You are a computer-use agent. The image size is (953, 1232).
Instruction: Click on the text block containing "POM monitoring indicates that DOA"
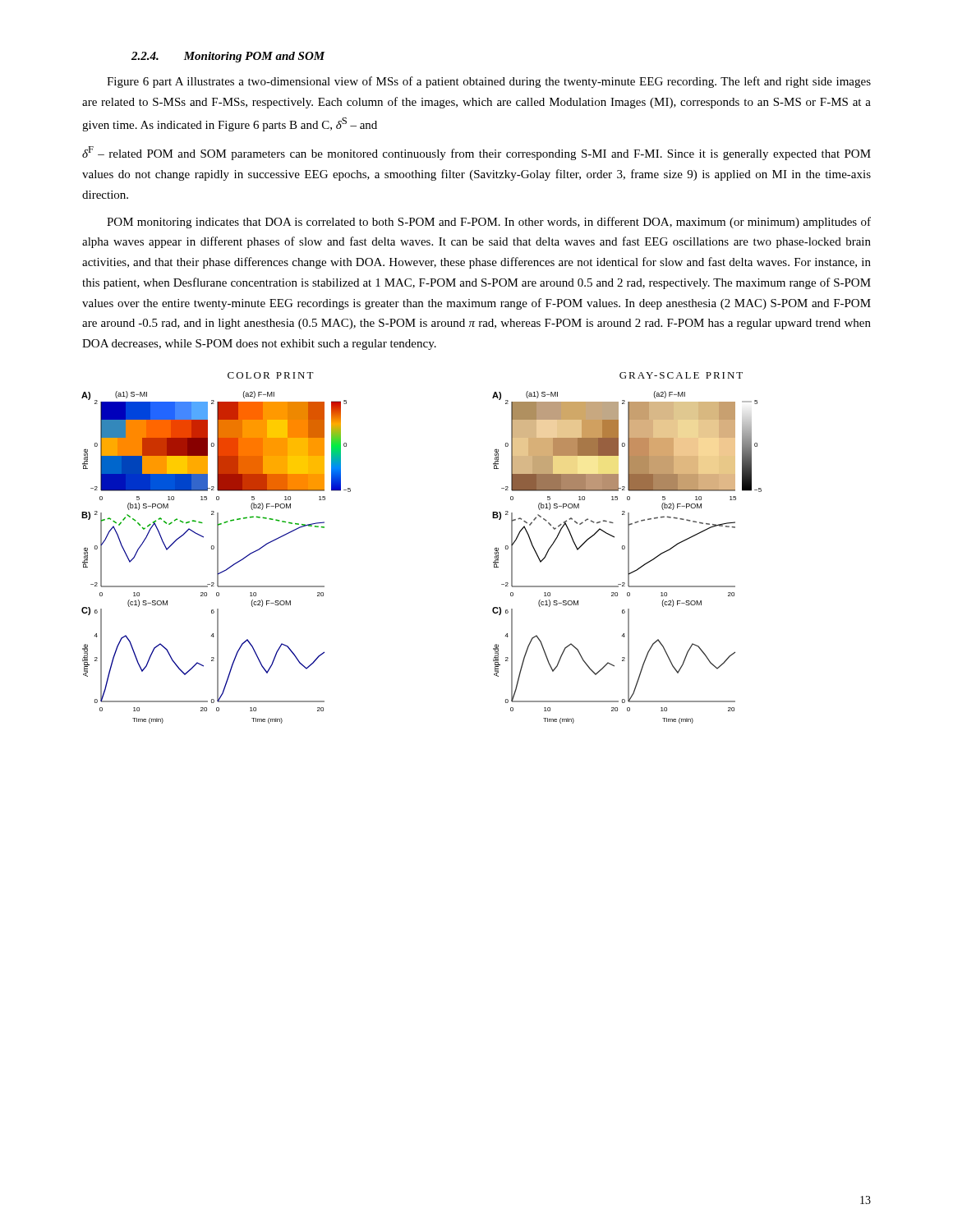[476, 282]
